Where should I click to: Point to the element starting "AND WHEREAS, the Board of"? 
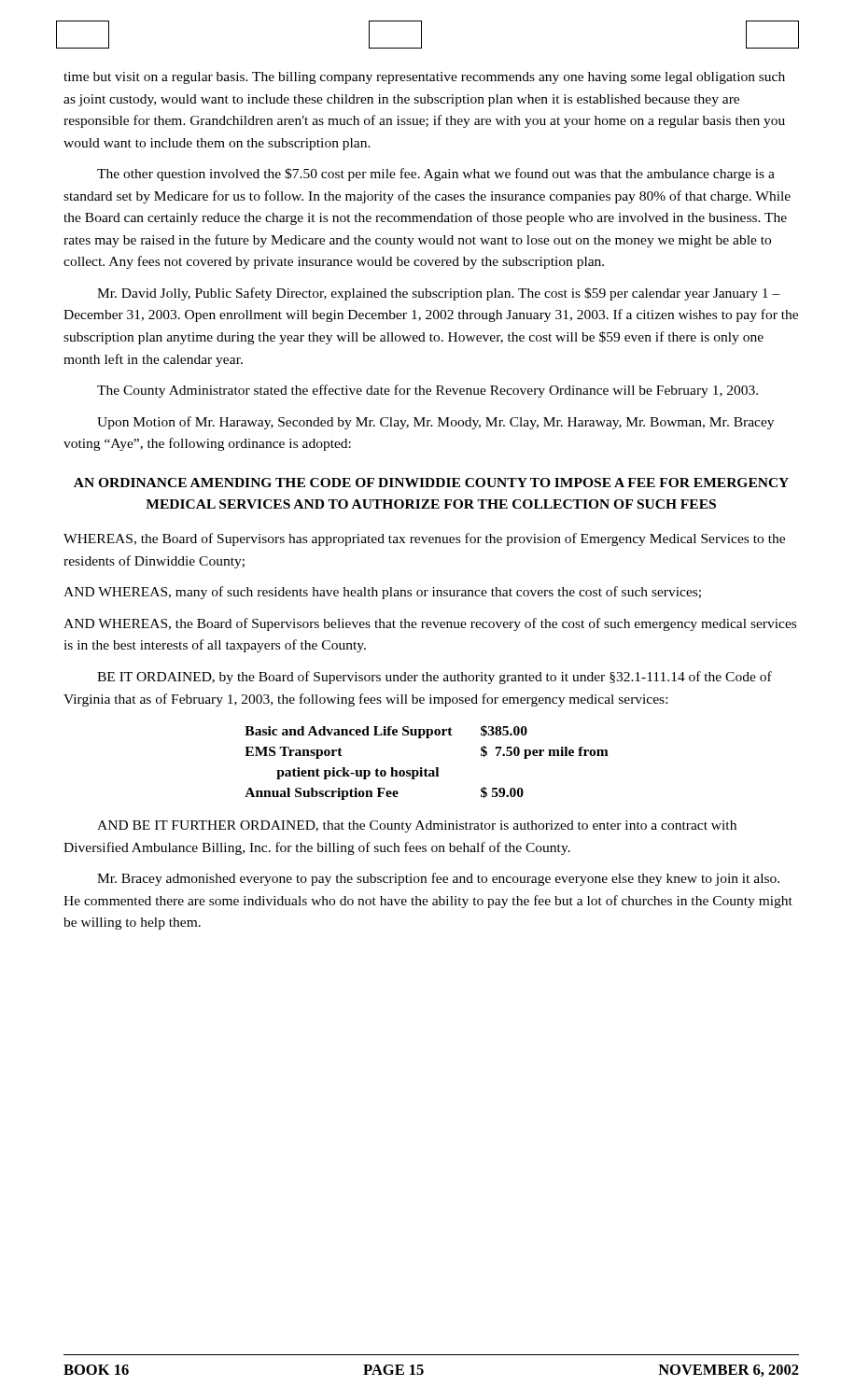[x=431, y=634]
